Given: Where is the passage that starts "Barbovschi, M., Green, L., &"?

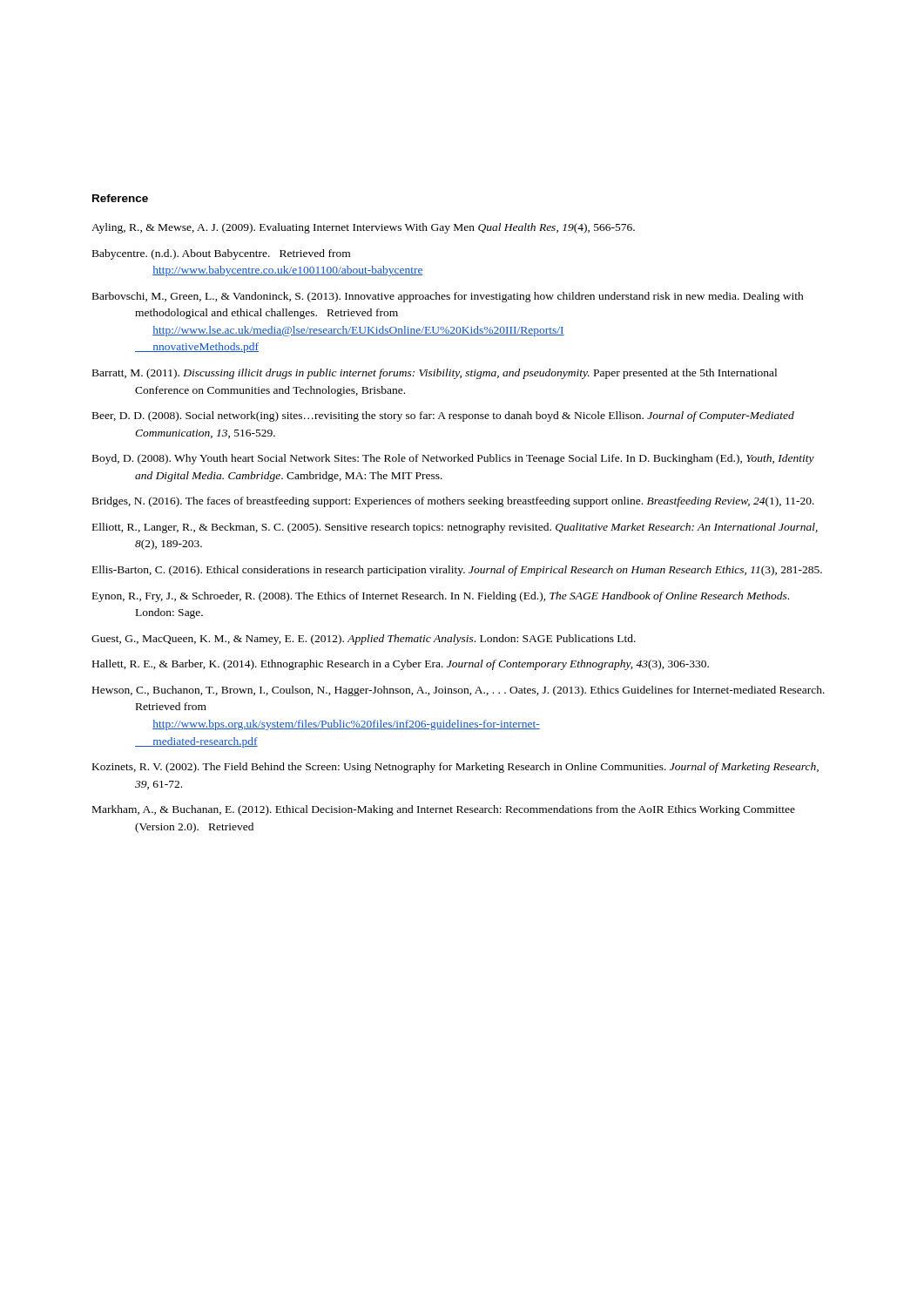Looking at the screenshot, I should coord(448,321).
